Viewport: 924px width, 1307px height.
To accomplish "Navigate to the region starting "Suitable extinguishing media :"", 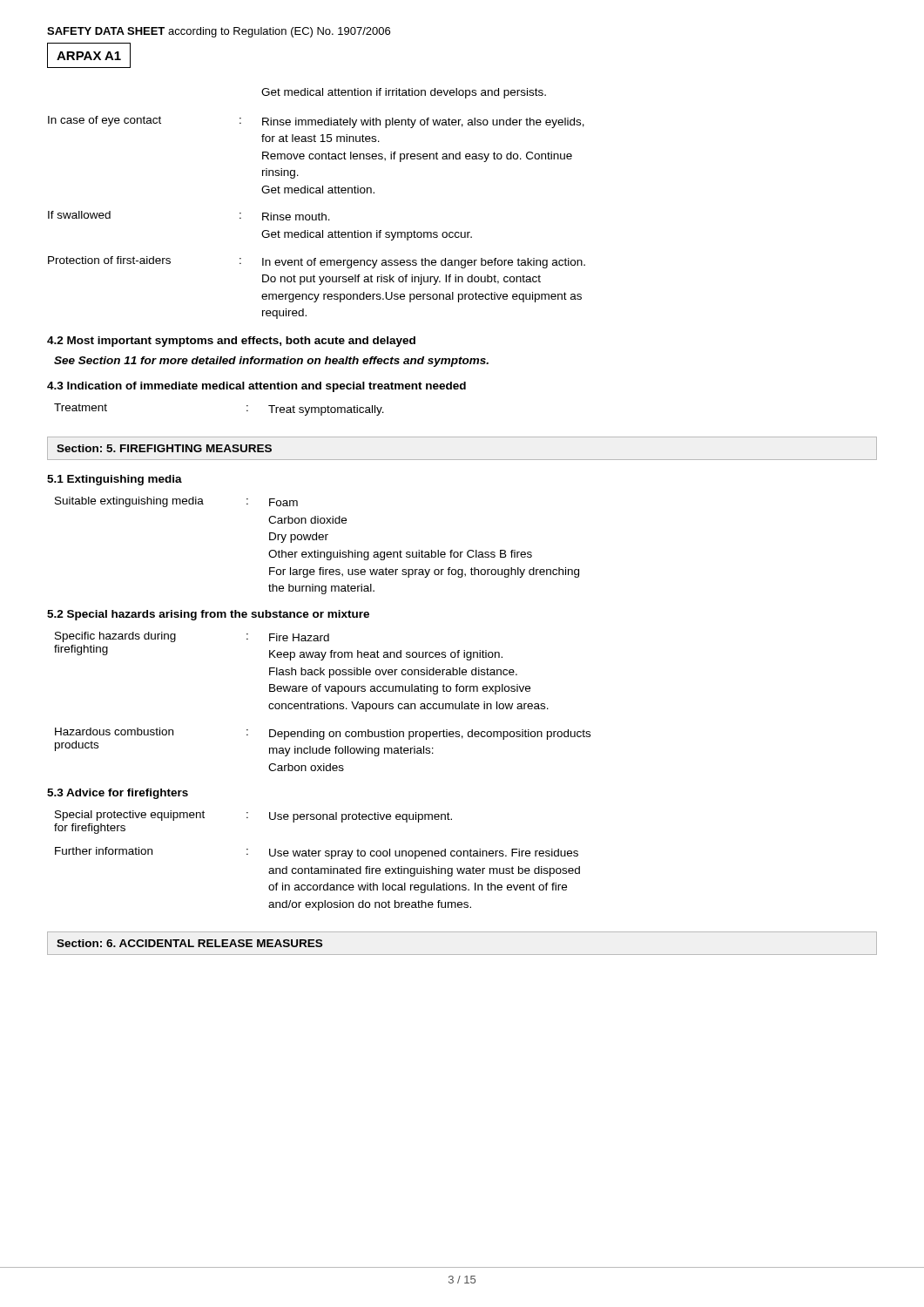I will coord(462,545).
